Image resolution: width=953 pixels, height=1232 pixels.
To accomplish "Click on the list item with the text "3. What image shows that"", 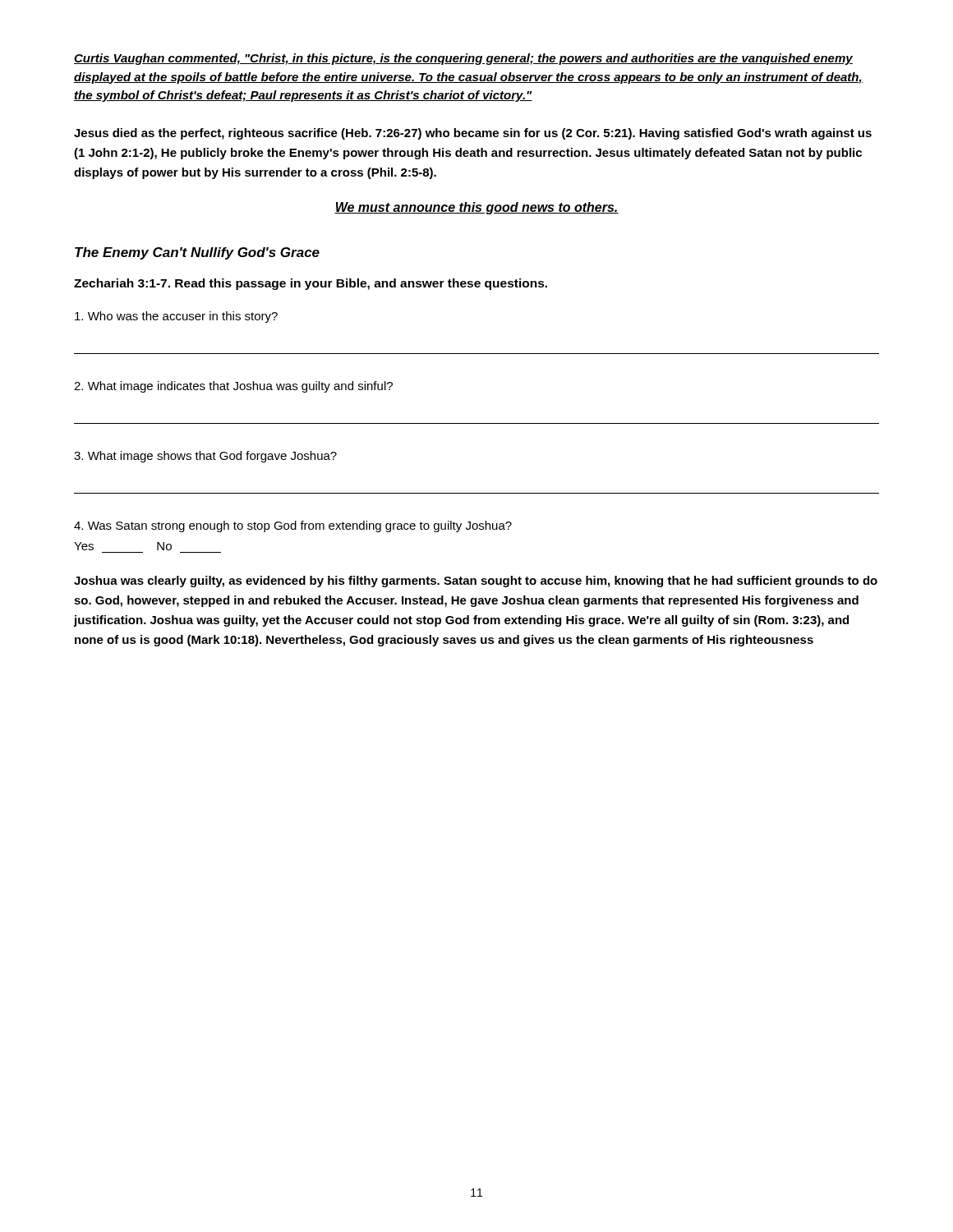I will pos(205,455).
